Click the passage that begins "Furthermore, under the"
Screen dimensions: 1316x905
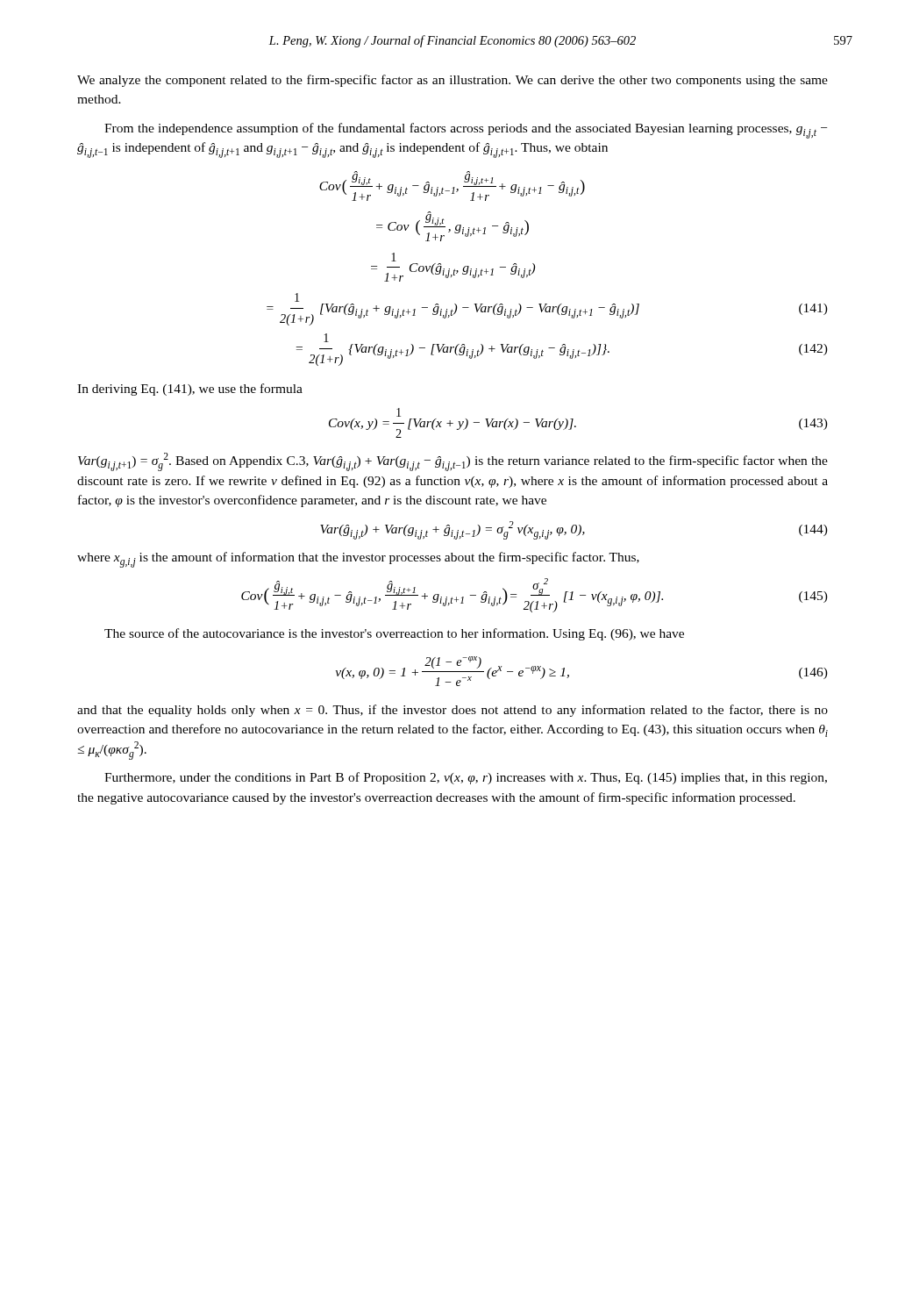point(452,787)
